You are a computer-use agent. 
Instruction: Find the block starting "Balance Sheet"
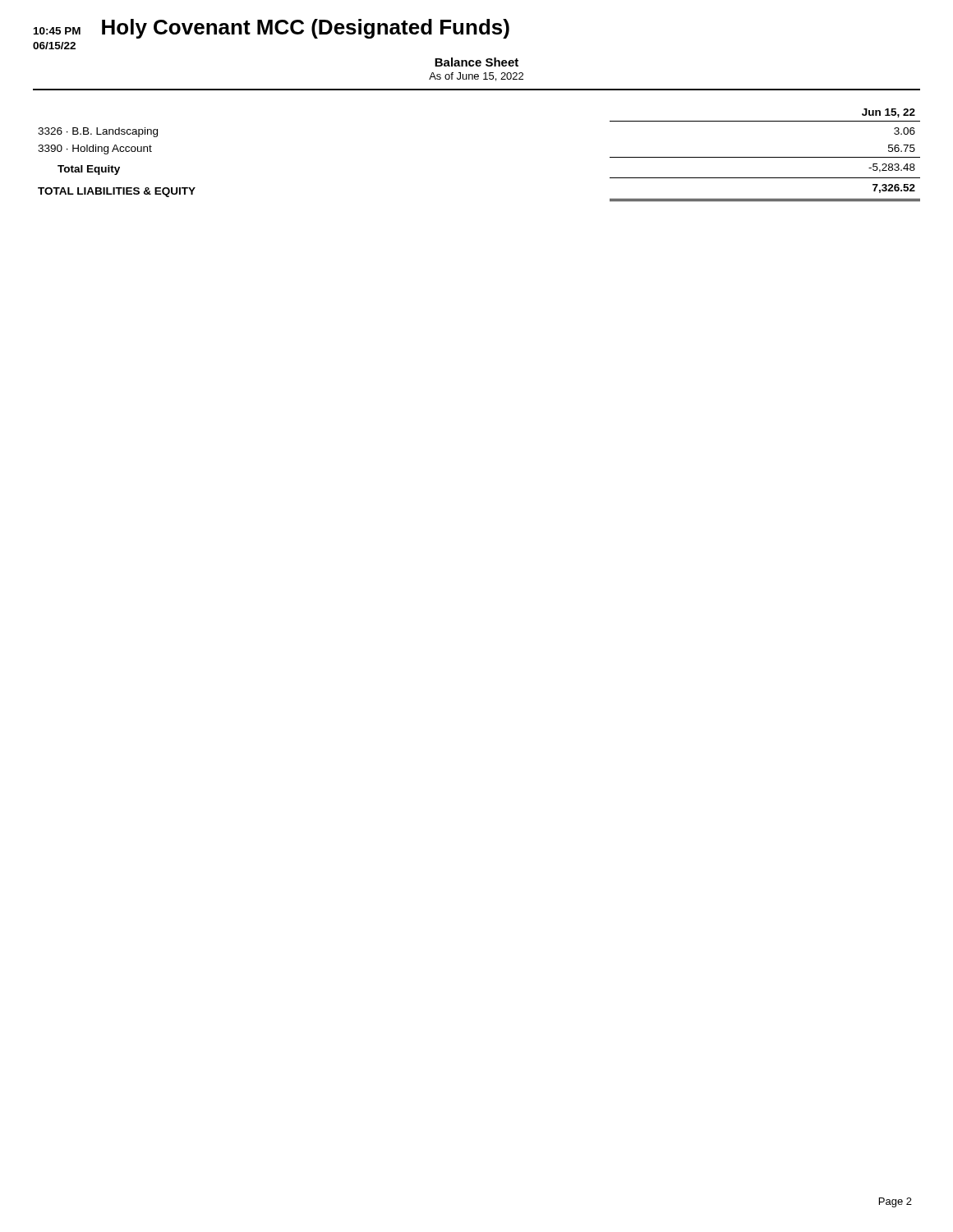(x=476, y=62)
